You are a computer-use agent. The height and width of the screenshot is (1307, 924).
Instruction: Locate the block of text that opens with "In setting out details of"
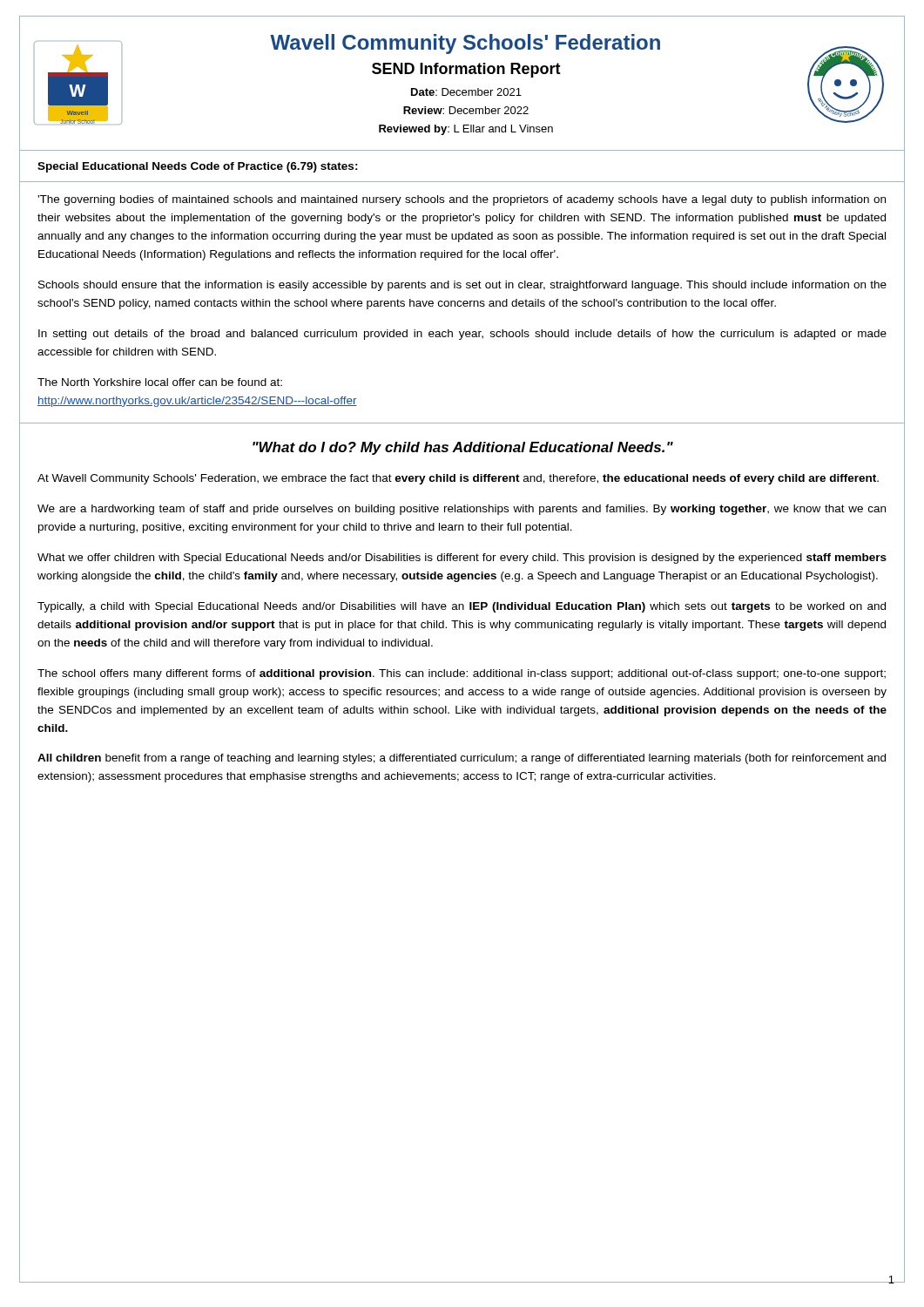[462, 342]
